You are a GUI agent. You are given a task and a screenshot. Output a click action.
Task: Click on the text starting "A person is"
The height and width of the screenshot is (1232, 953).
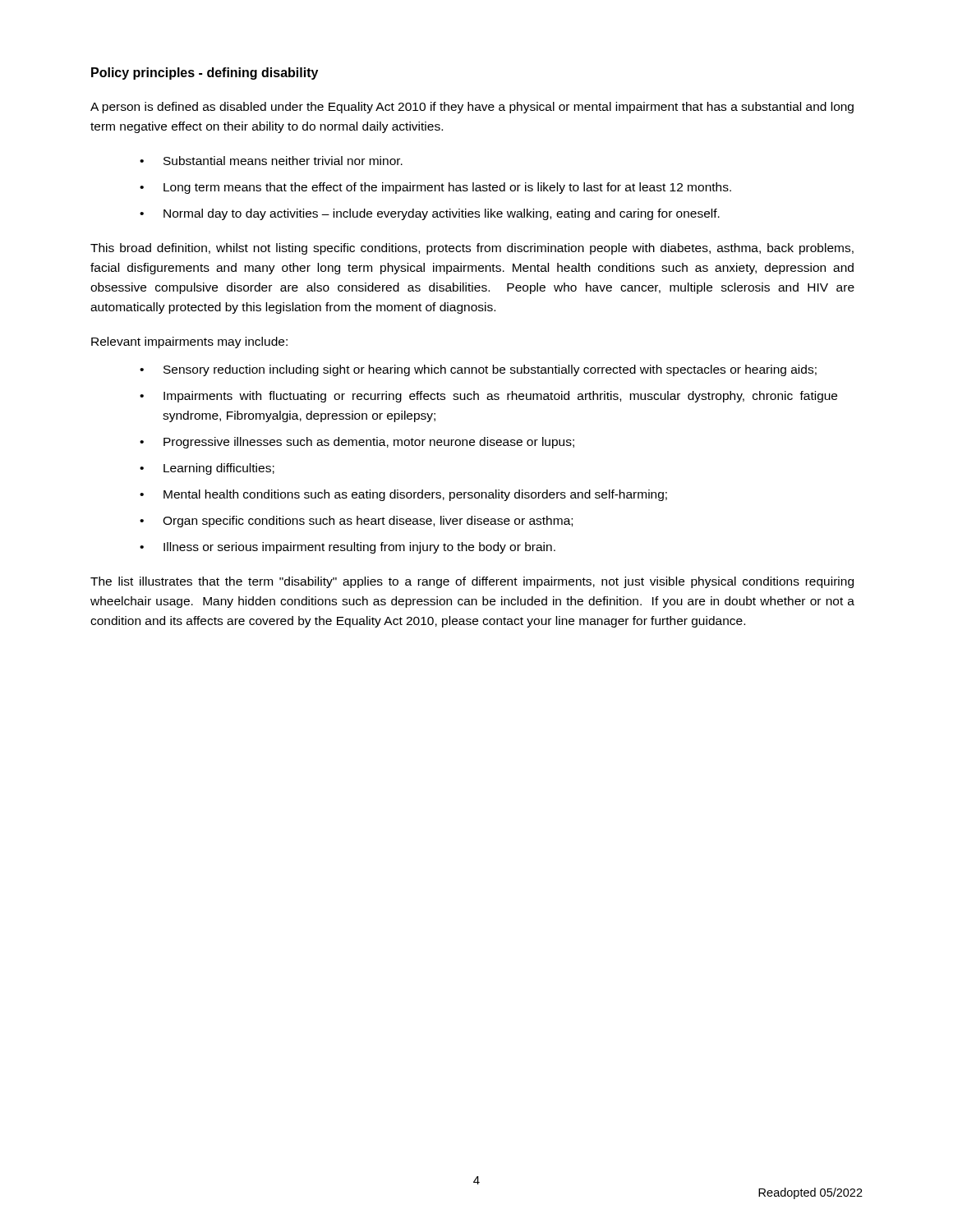[x=472, y=116]
